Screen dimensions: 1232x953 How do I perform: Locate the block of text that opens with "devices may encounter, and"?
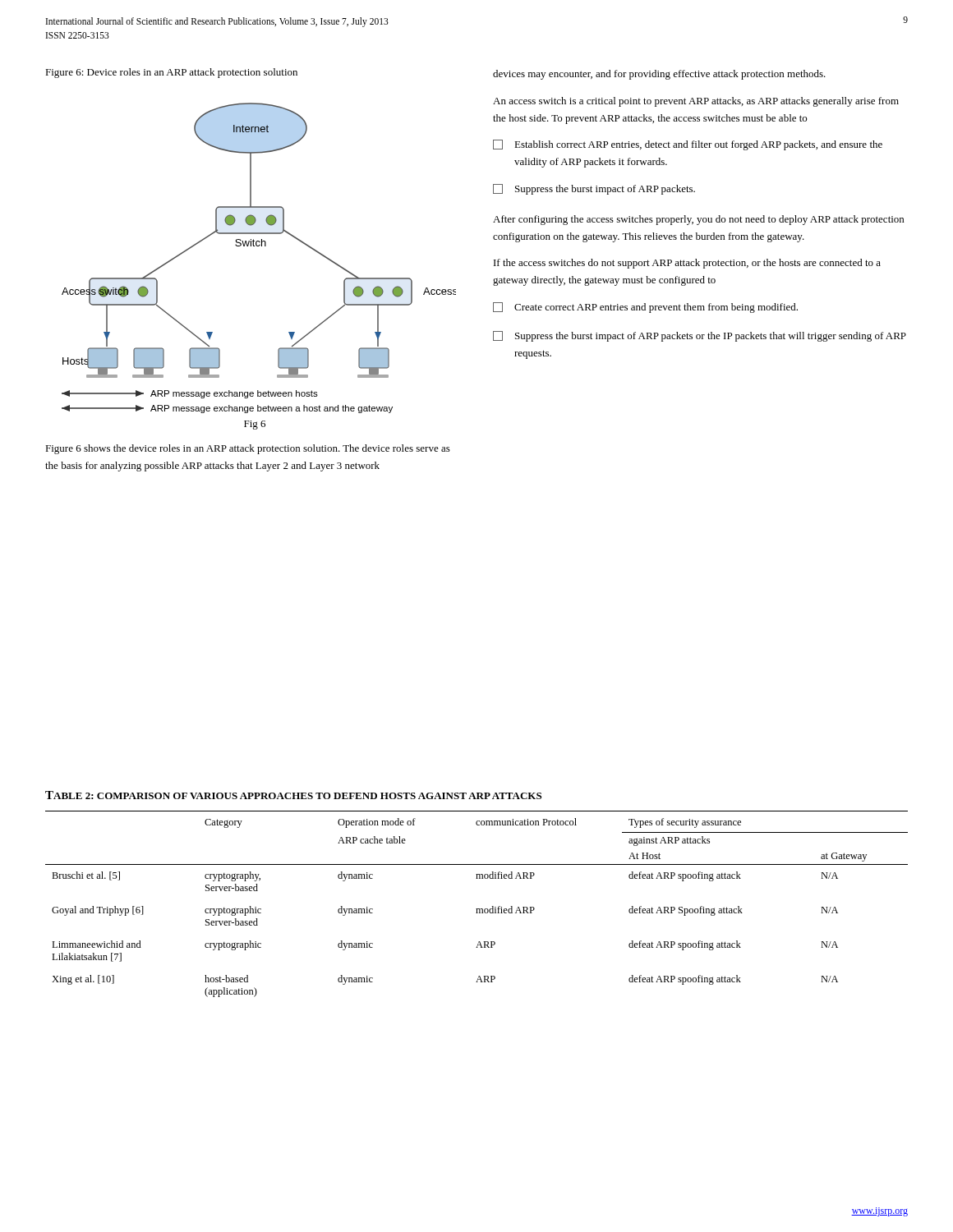click(659, 74)
